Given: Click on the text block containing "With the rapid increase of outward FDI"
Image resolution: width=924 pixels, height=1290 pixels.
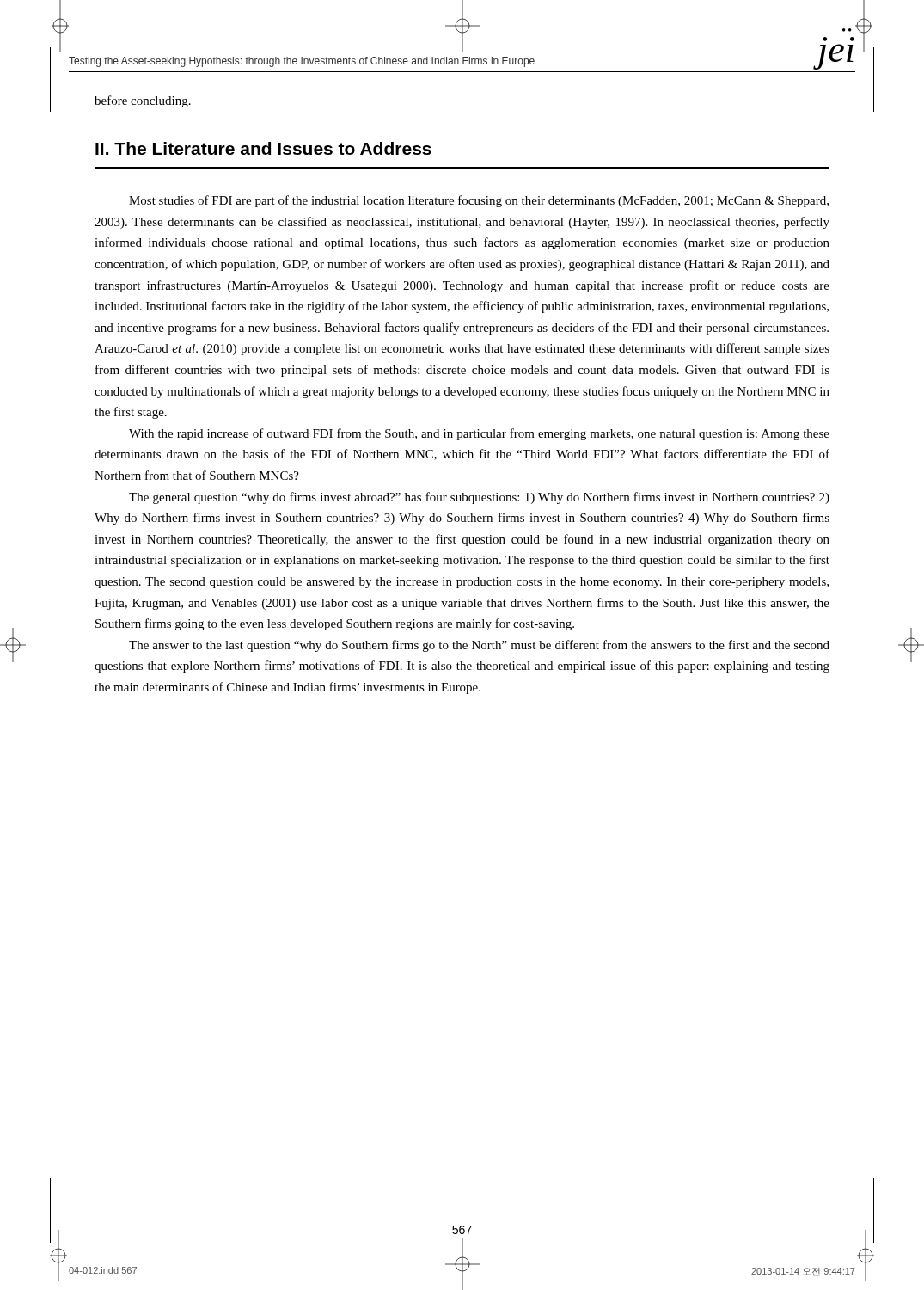Looking at the screenshot, I should [x=462, y=454].
